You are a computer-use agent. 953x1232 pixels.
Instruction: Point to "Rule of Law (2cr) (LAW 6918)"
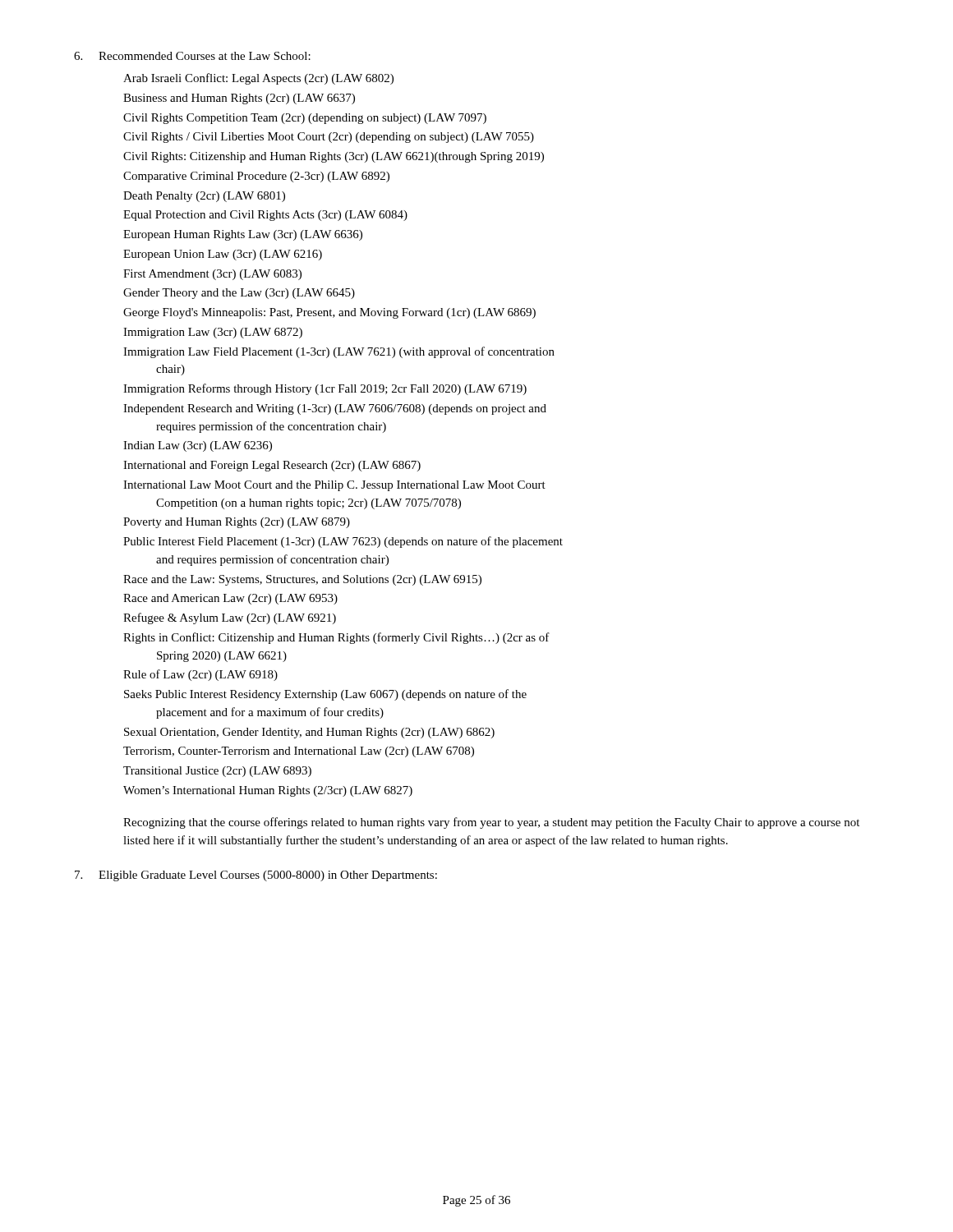pyautogui.click(x=200, y=675)
